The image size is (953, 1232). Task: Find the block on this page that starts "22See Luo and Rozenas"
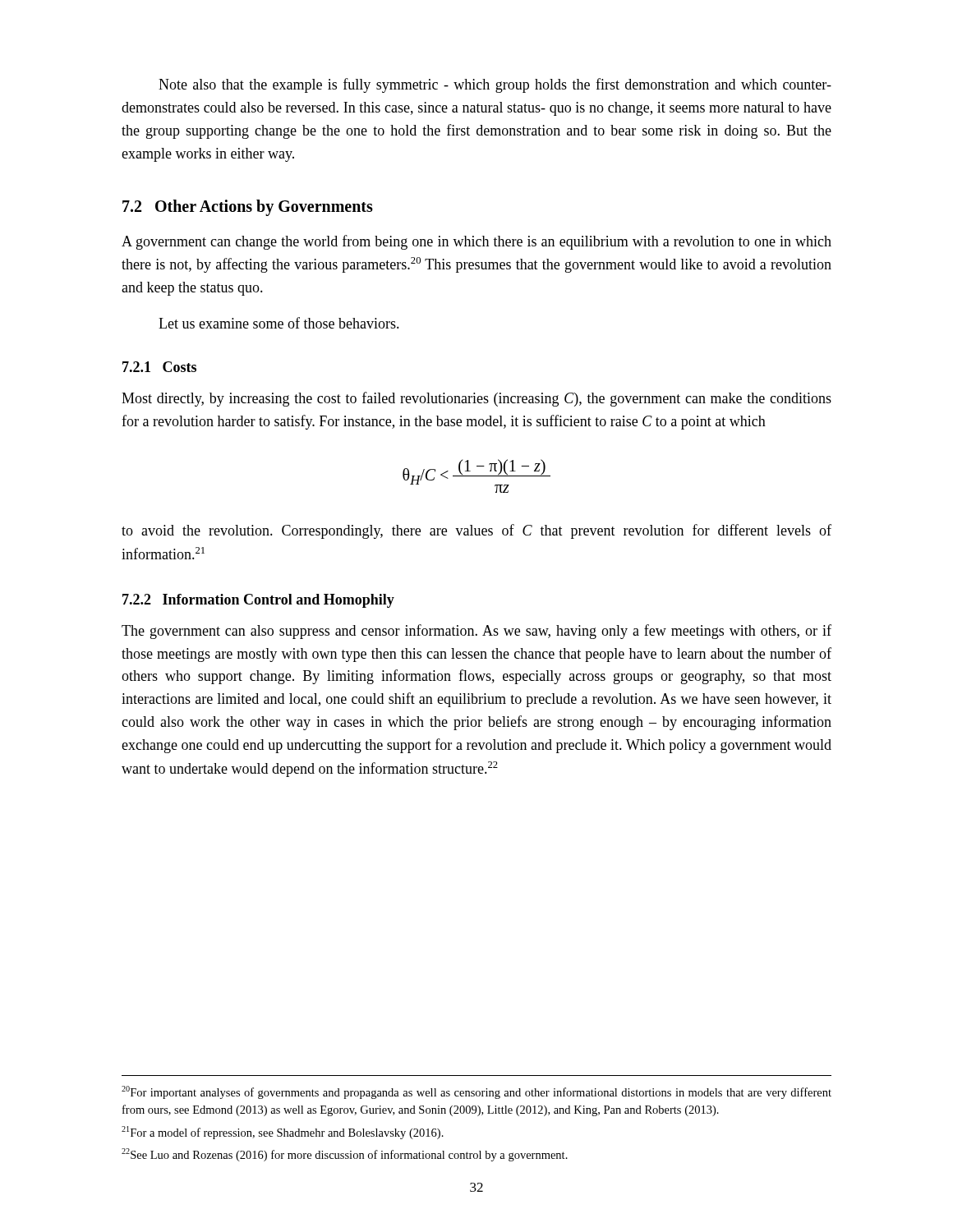pos(345,1154)
